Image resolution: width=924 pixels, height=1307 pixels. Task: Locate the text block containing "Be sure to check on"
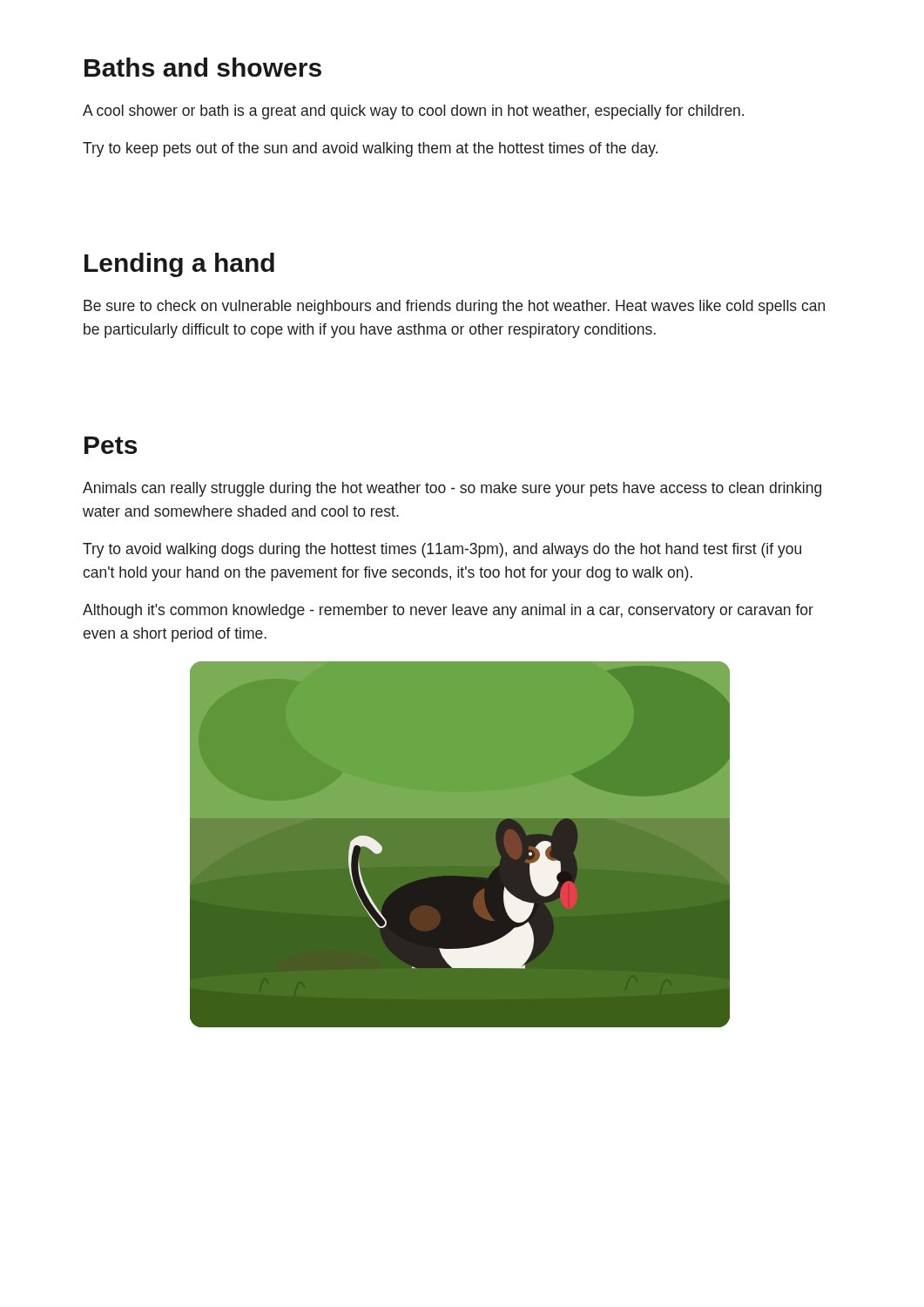[454, 318]
